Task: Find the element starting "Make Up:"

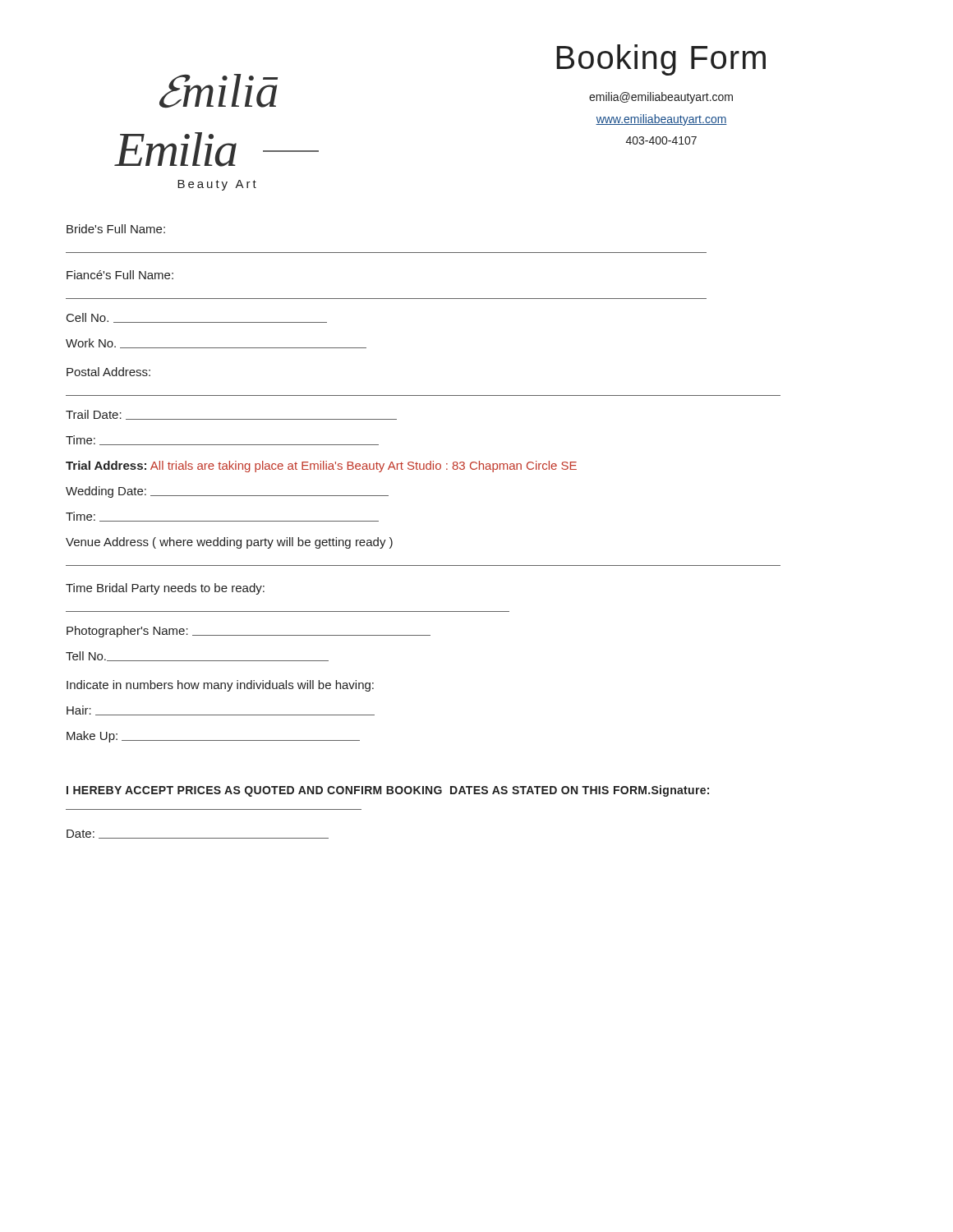Action: point(213,736)
